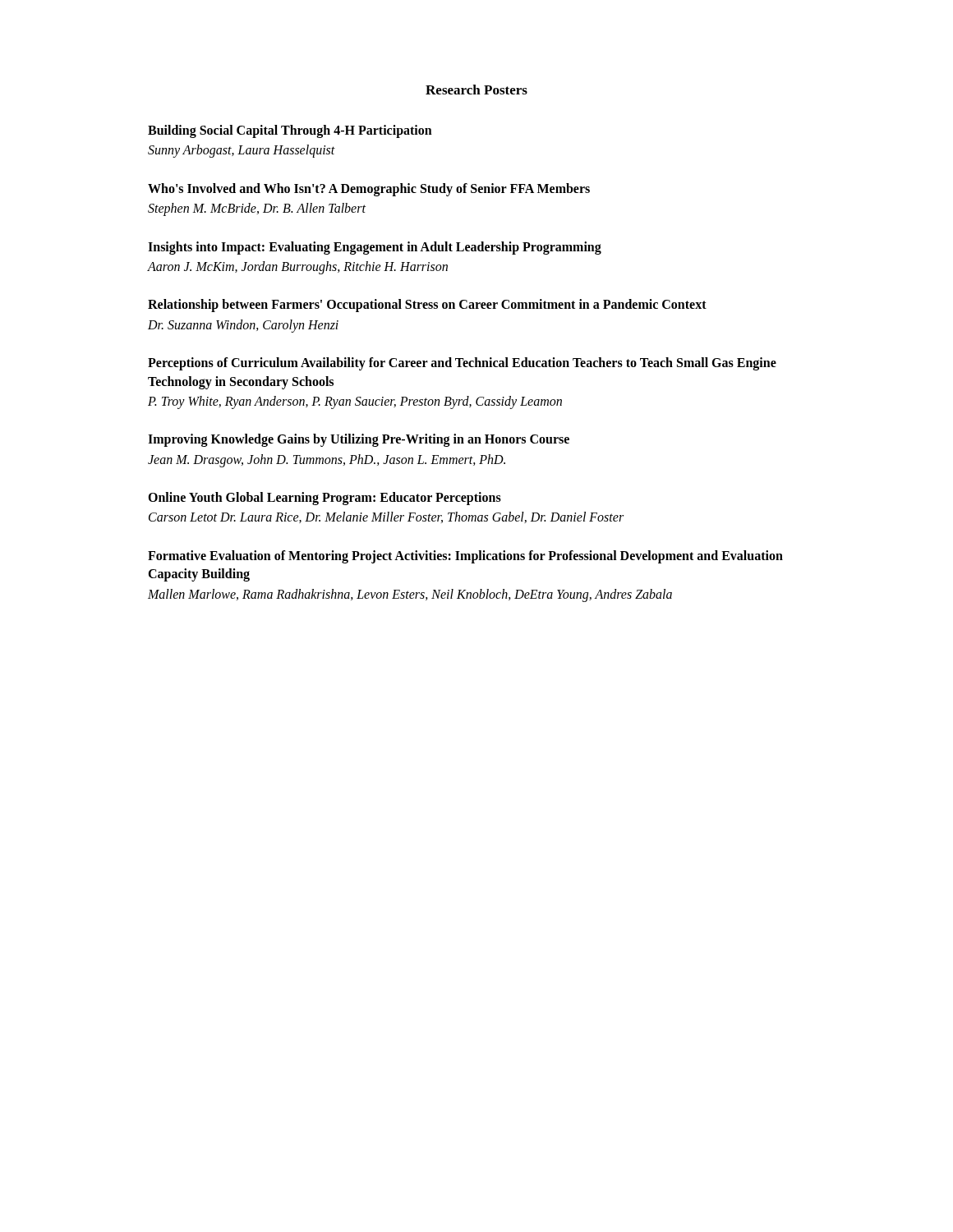Locate the block of text that opens with "Relationship between Farmers' Occupational Stress on"

click(476, 315)
